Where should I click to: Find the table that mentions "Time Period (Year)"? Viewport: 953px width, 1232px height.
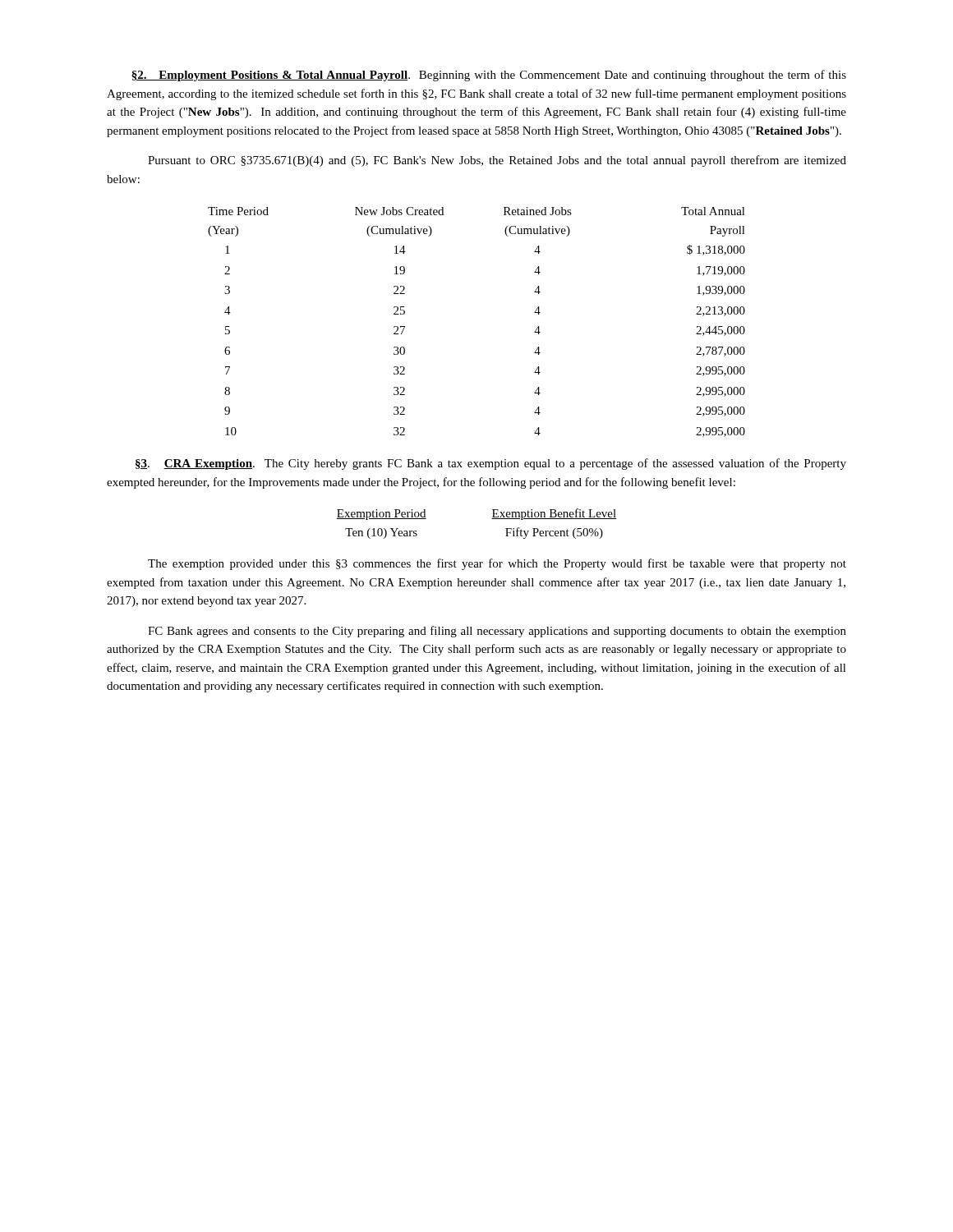pos(476,321)
